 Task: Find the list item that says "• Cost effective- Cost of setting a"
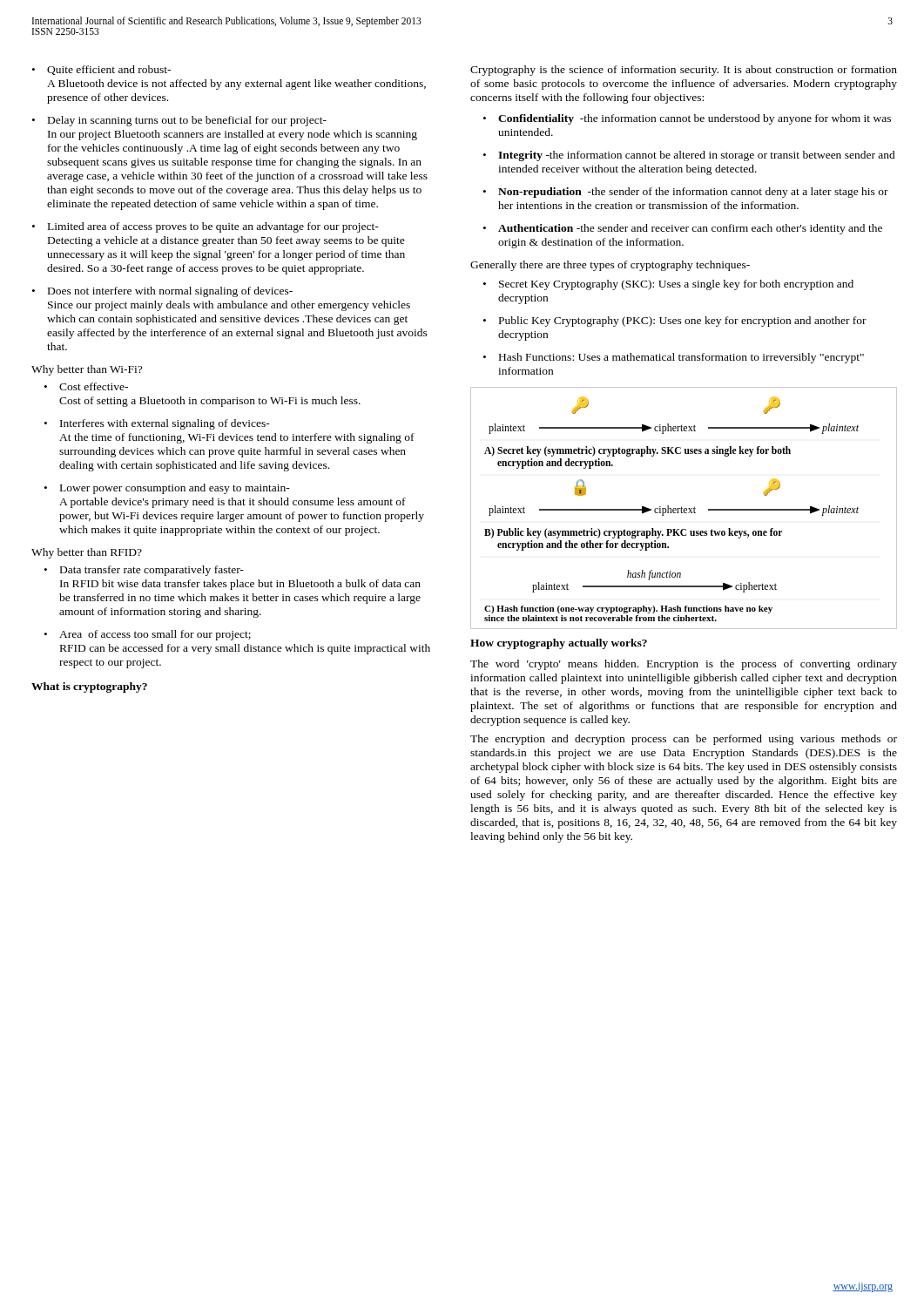tap(238, 394)
